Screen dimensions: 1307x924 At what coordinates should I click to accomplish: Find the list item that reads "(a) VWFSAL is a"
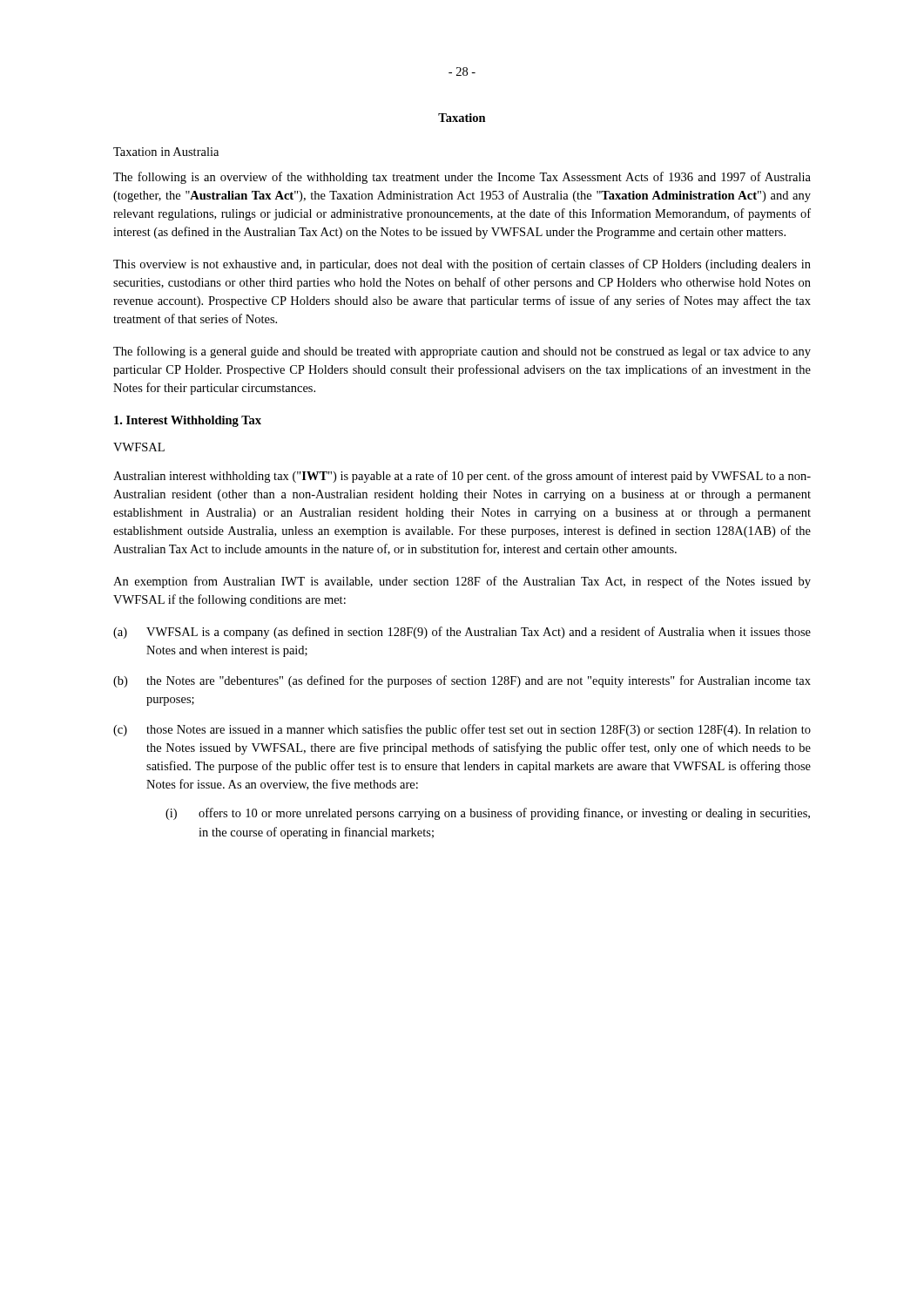click(462, 642)
